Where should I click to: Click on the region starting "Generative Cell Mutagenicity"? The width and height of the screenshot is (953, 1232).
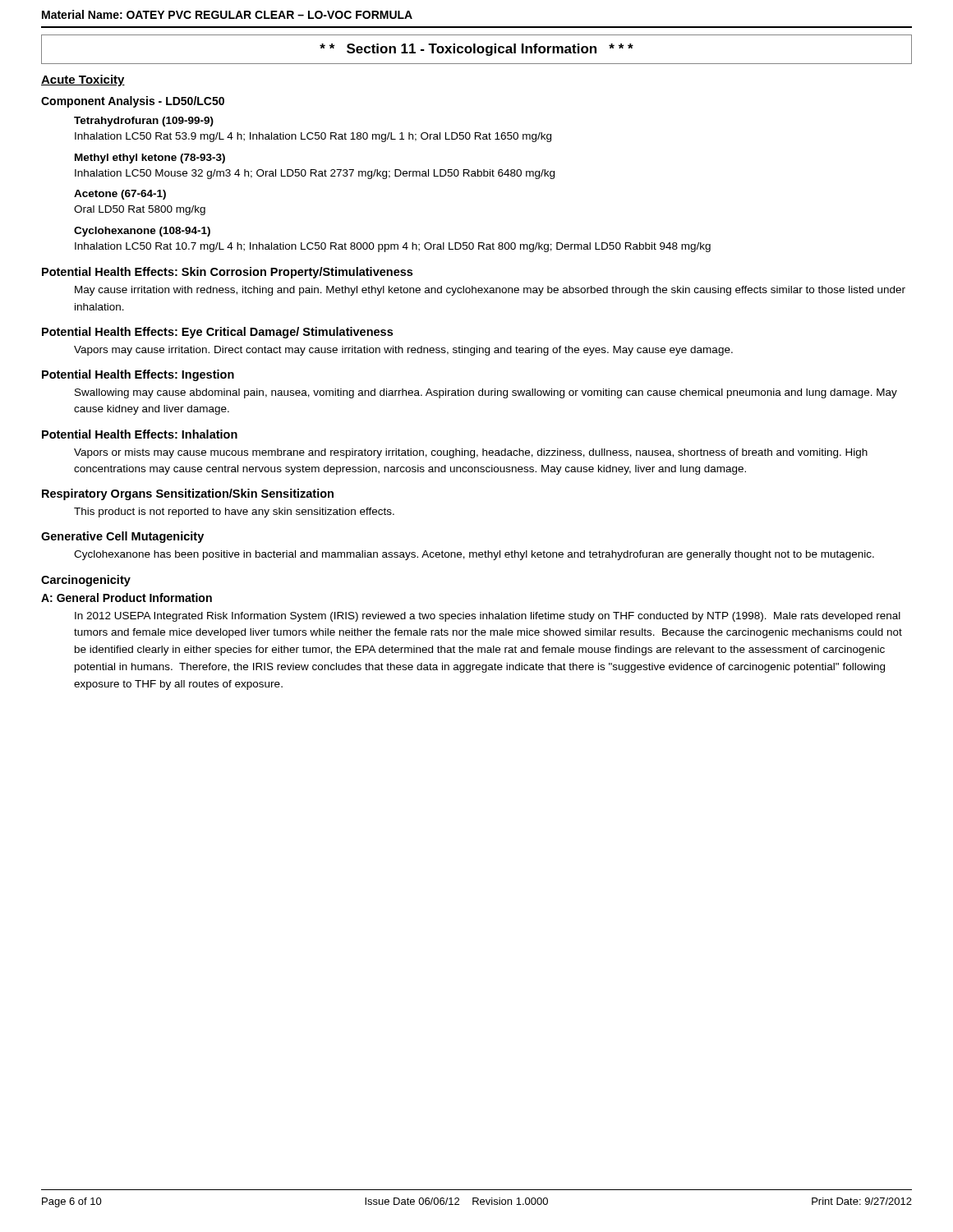point(123,537)
